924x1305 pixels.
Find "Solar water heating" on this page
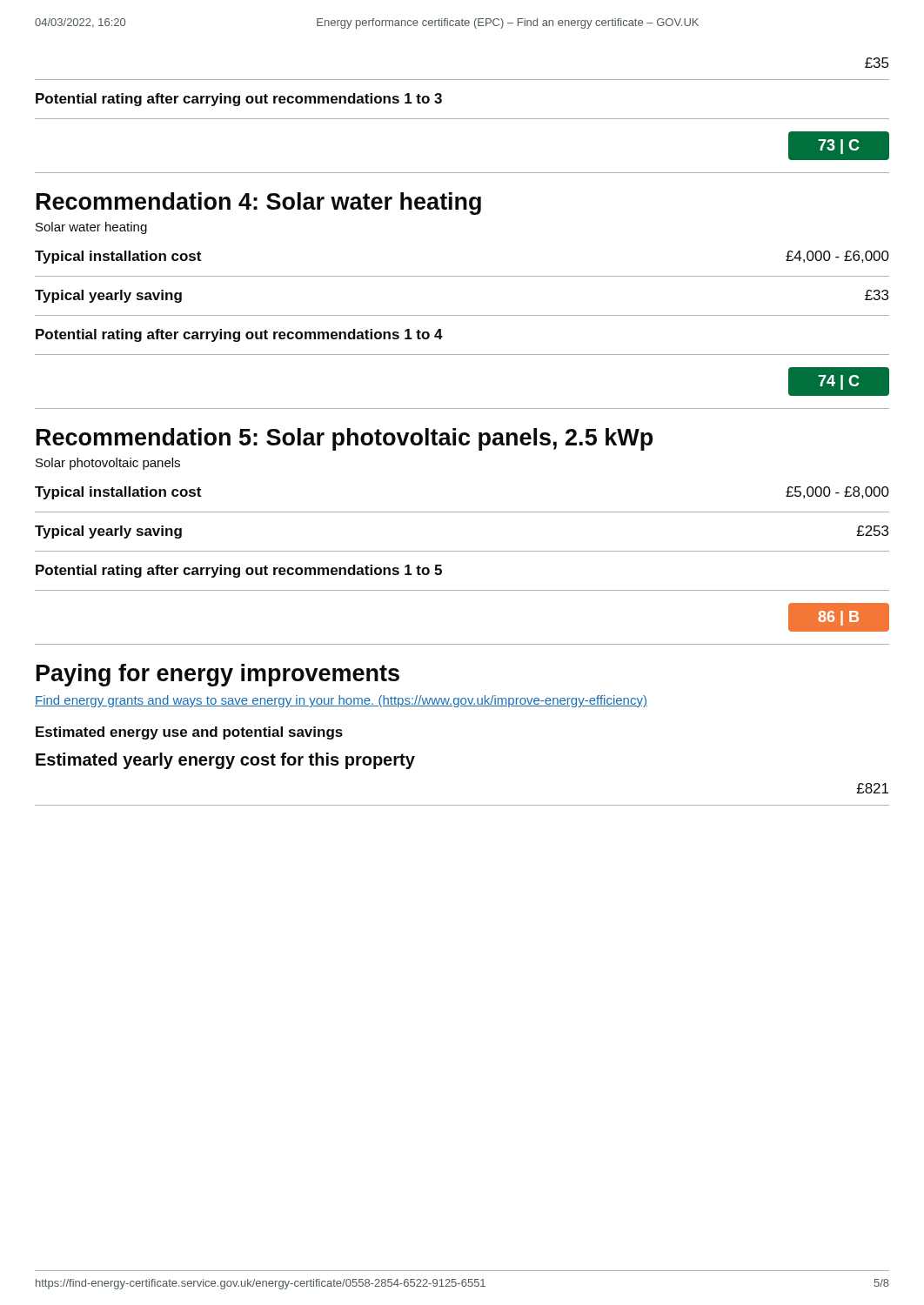click(x=91, y=227)
